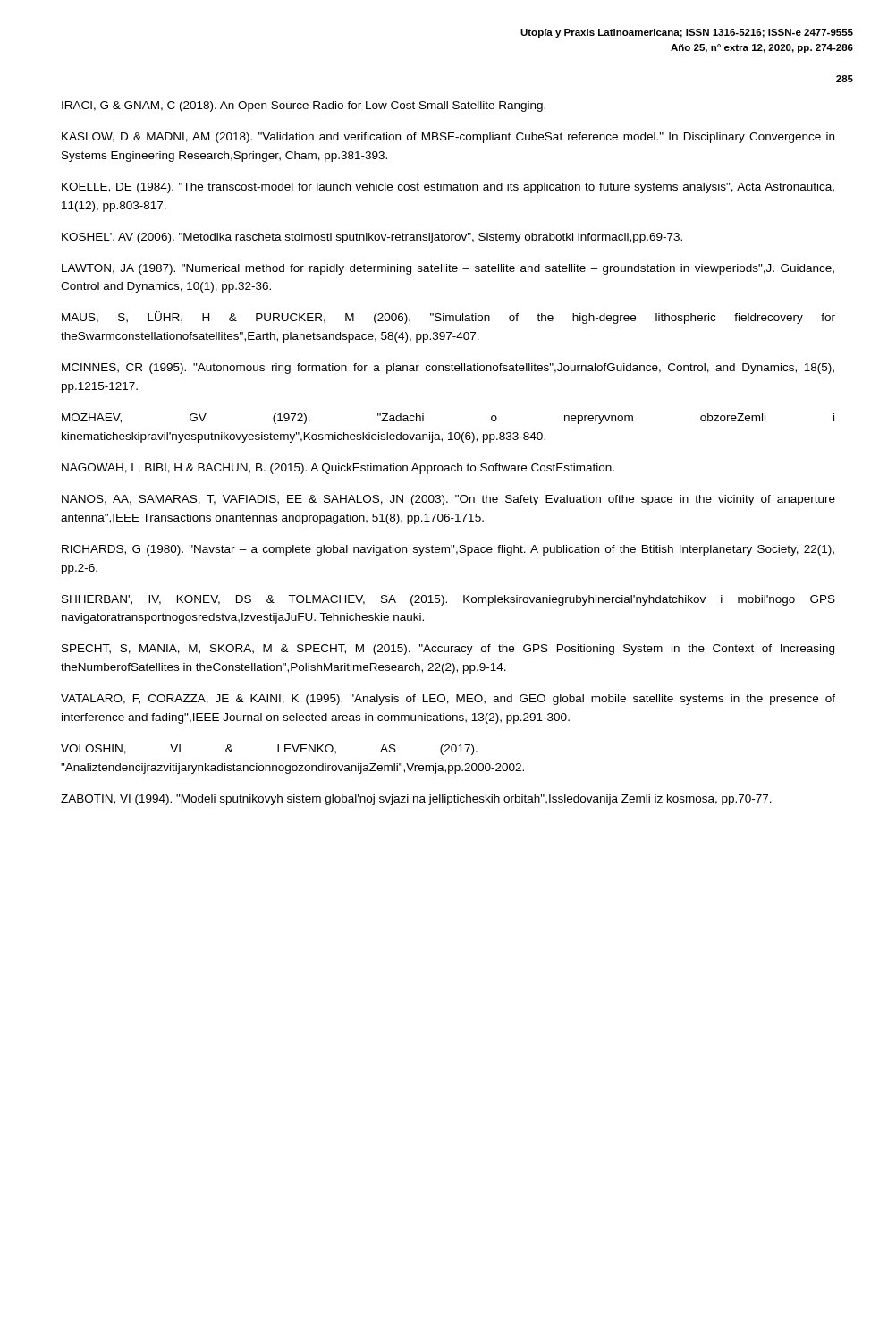Click on the list item that reads "NAGOWAH, L, BIBI, H & BACHUN, B."
The height and width of the screenshot is (1342, 896).
[338, 467]
